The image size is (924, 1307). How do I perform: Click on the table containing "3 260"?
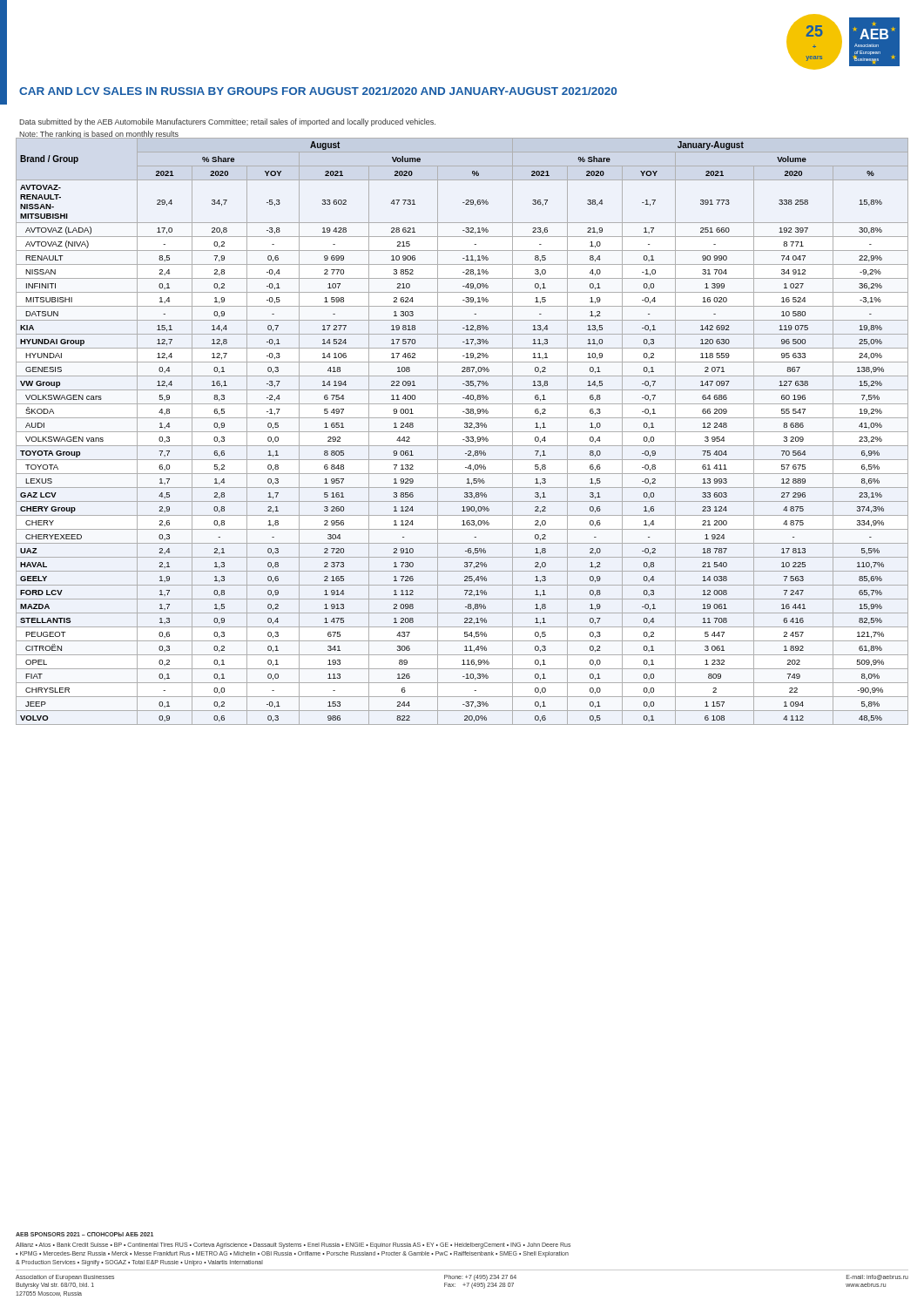click(462, 431)
